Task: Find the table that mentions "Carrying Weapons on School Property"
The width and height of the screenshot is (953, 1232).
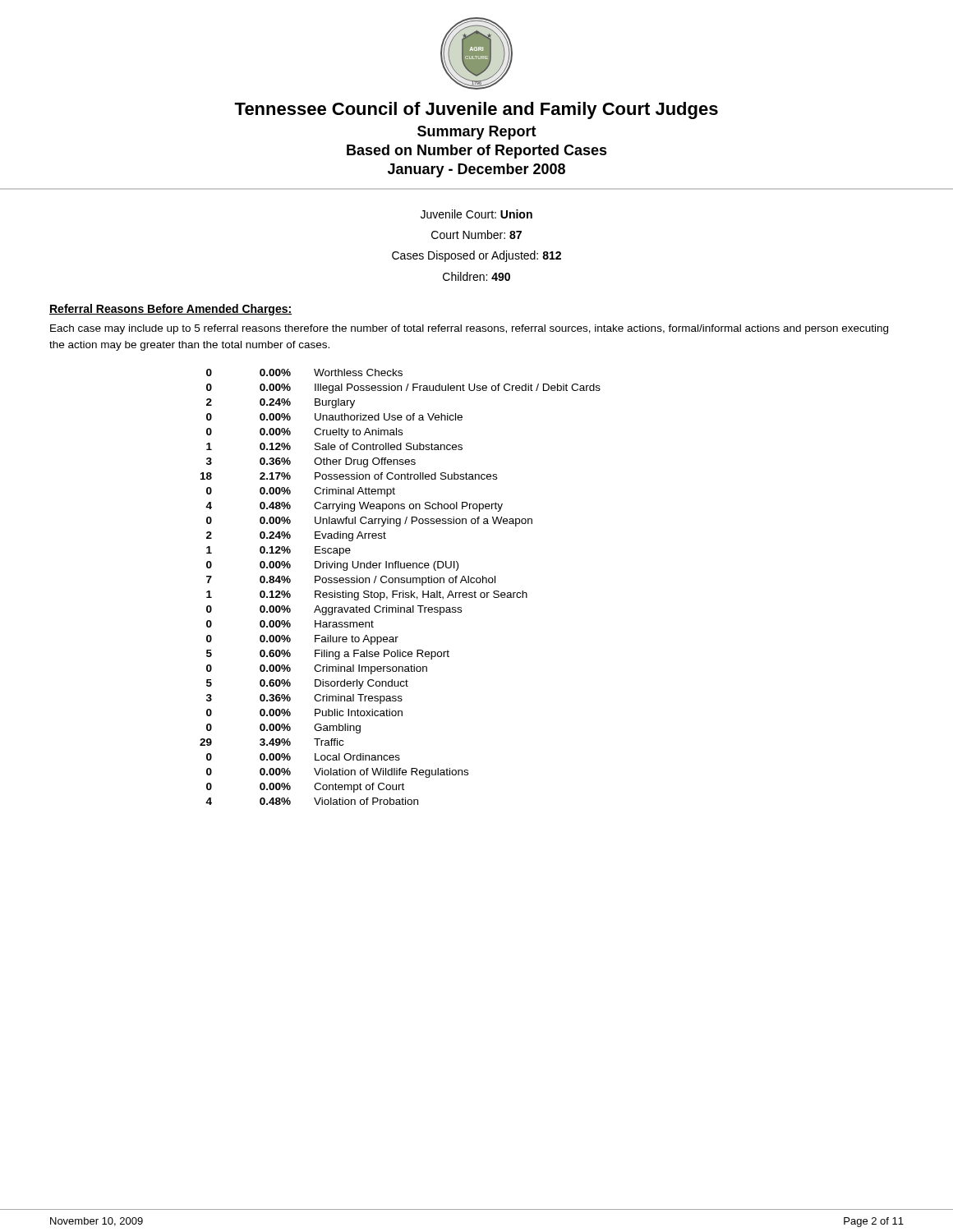Action: click(476, 587)
